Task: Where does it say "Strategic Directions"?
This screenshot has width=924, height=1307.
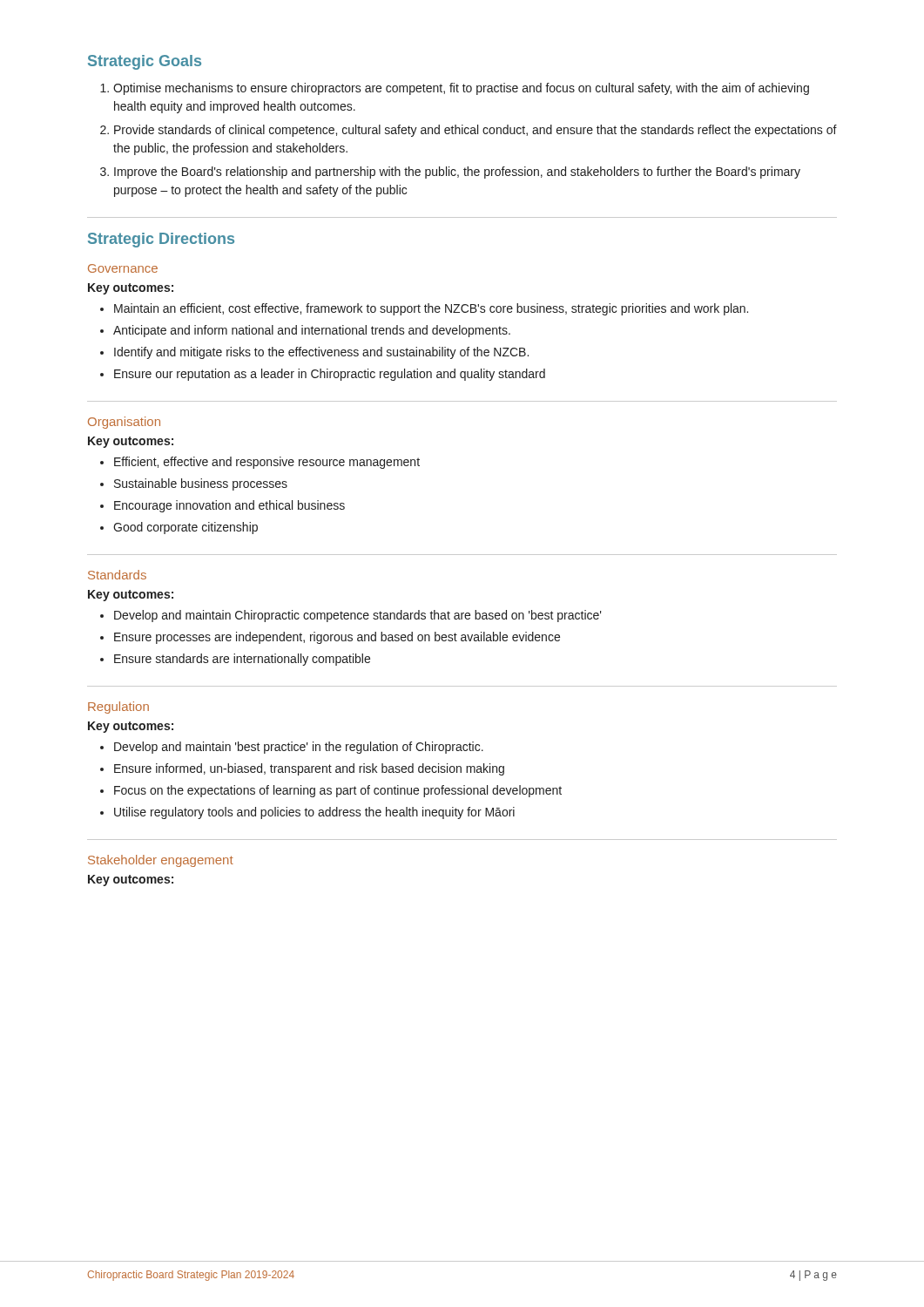Action: (x=161, y=239)
